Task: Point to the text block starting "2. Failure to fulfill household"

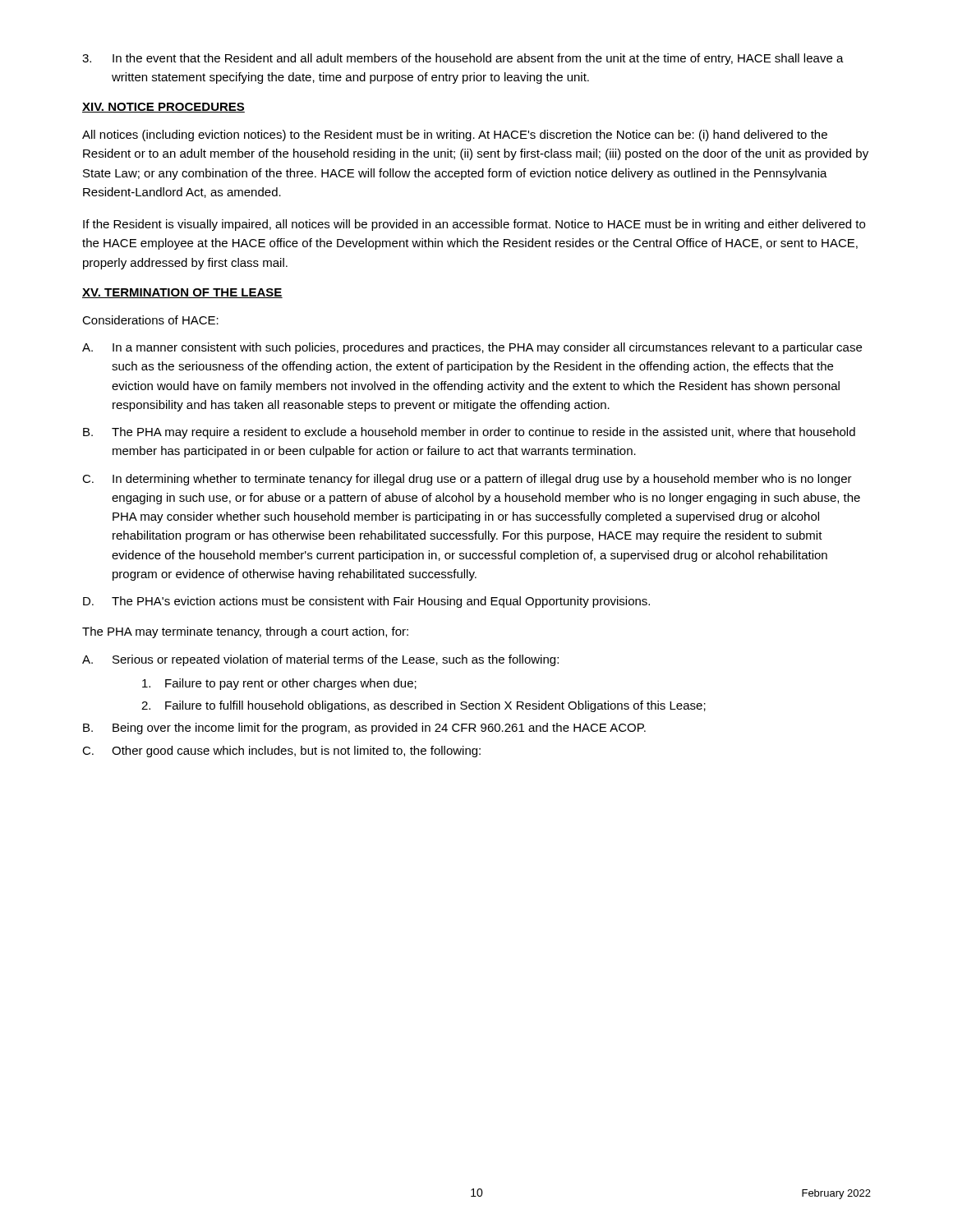Action: point(506,705)
